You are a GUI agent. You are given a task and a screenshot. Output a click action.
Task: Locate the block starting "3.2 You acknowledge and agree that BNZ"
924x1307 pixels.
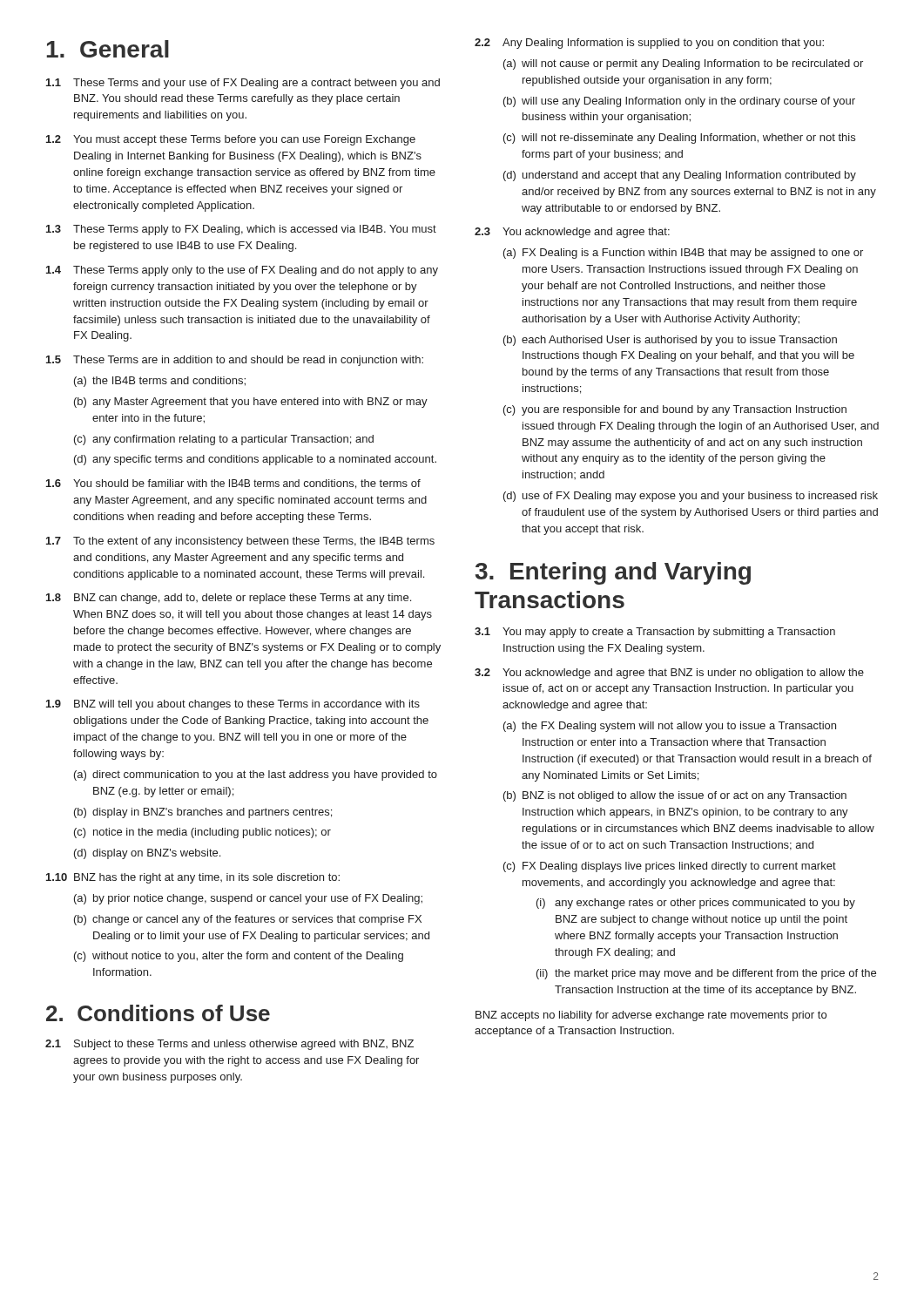point(677,831)
